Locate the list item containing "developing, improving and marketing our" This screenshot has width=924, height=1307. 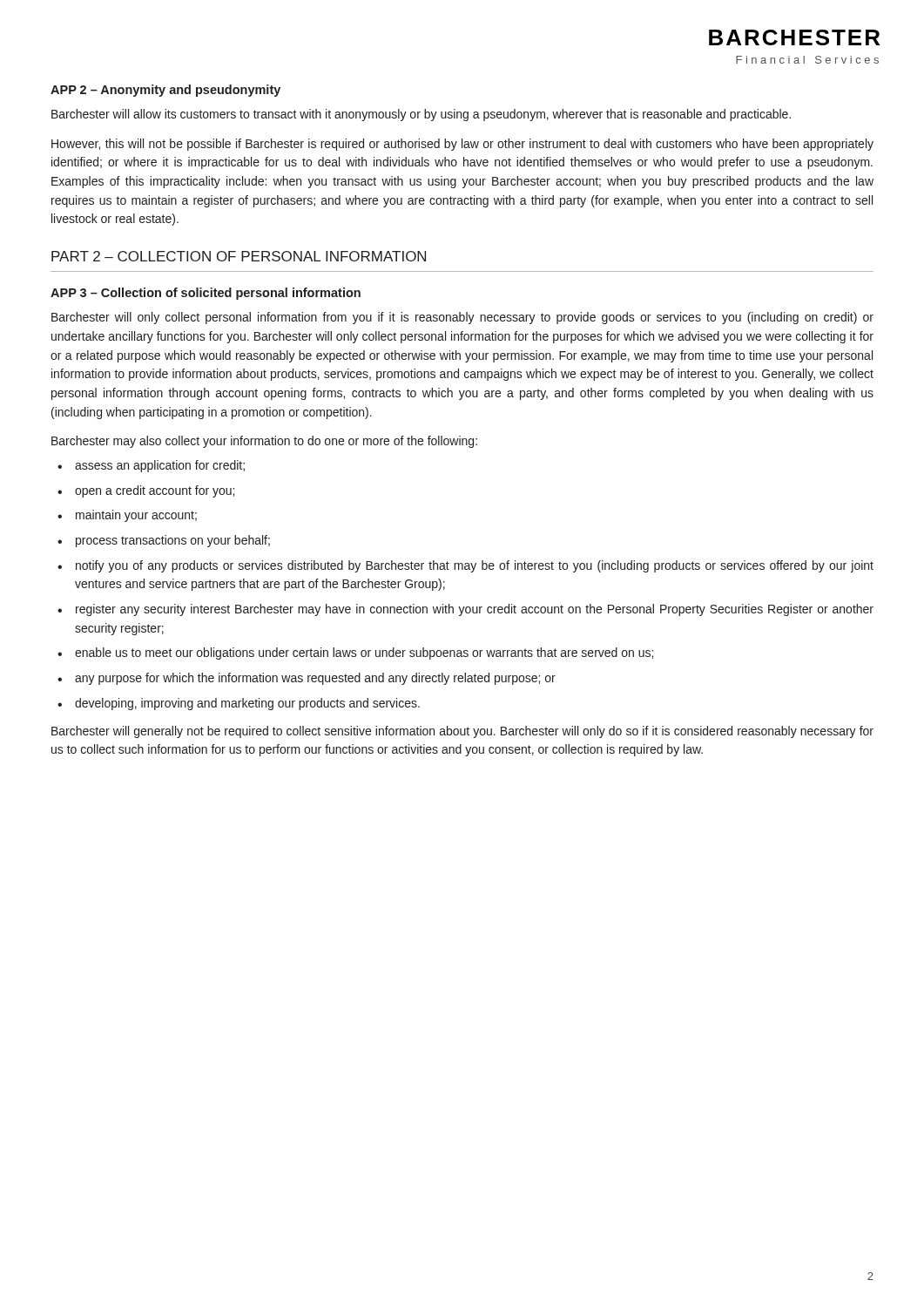click(248, 703)
